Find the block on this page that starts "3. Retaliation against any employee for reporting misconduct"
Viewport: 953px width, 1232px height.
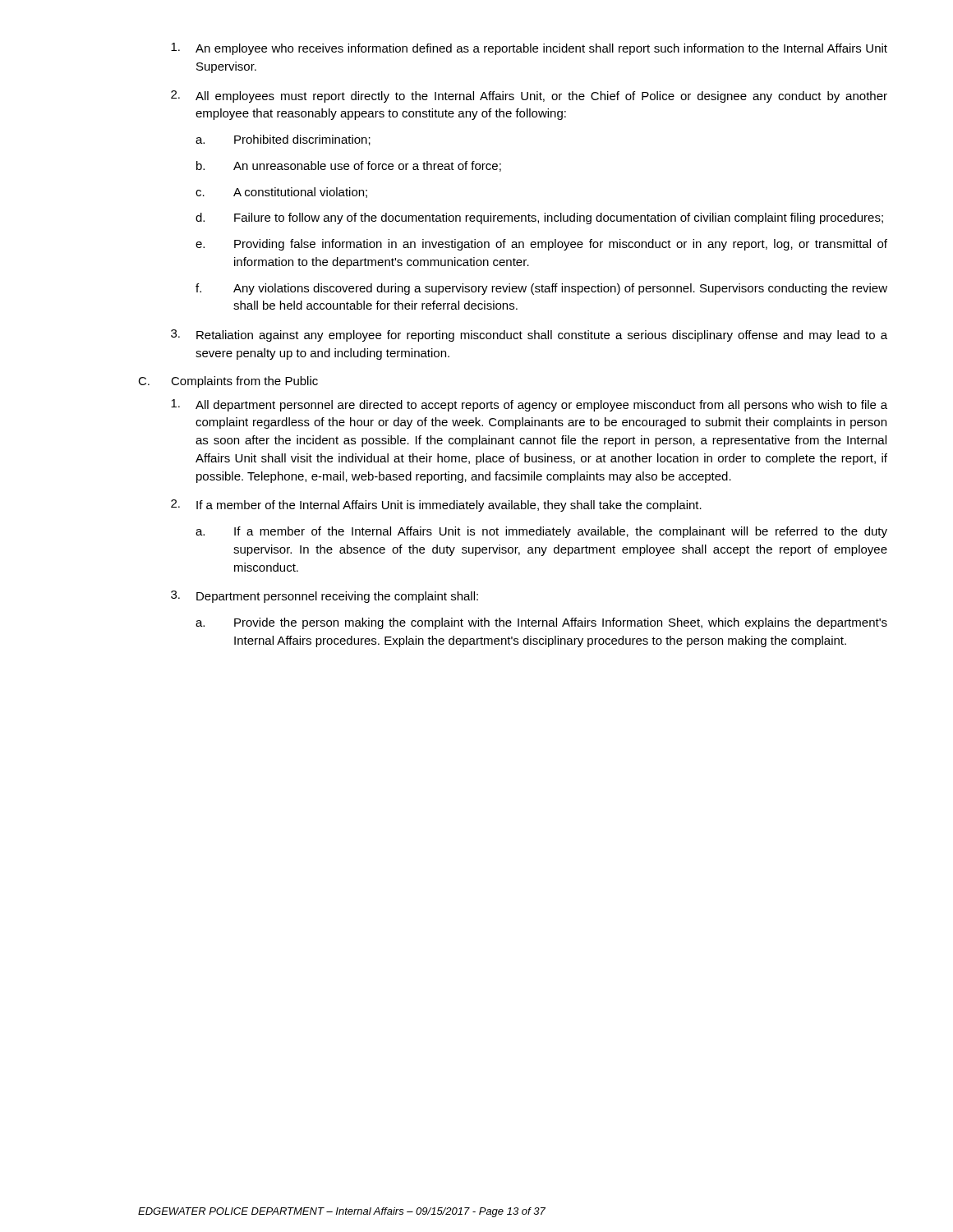coord(513,344)
